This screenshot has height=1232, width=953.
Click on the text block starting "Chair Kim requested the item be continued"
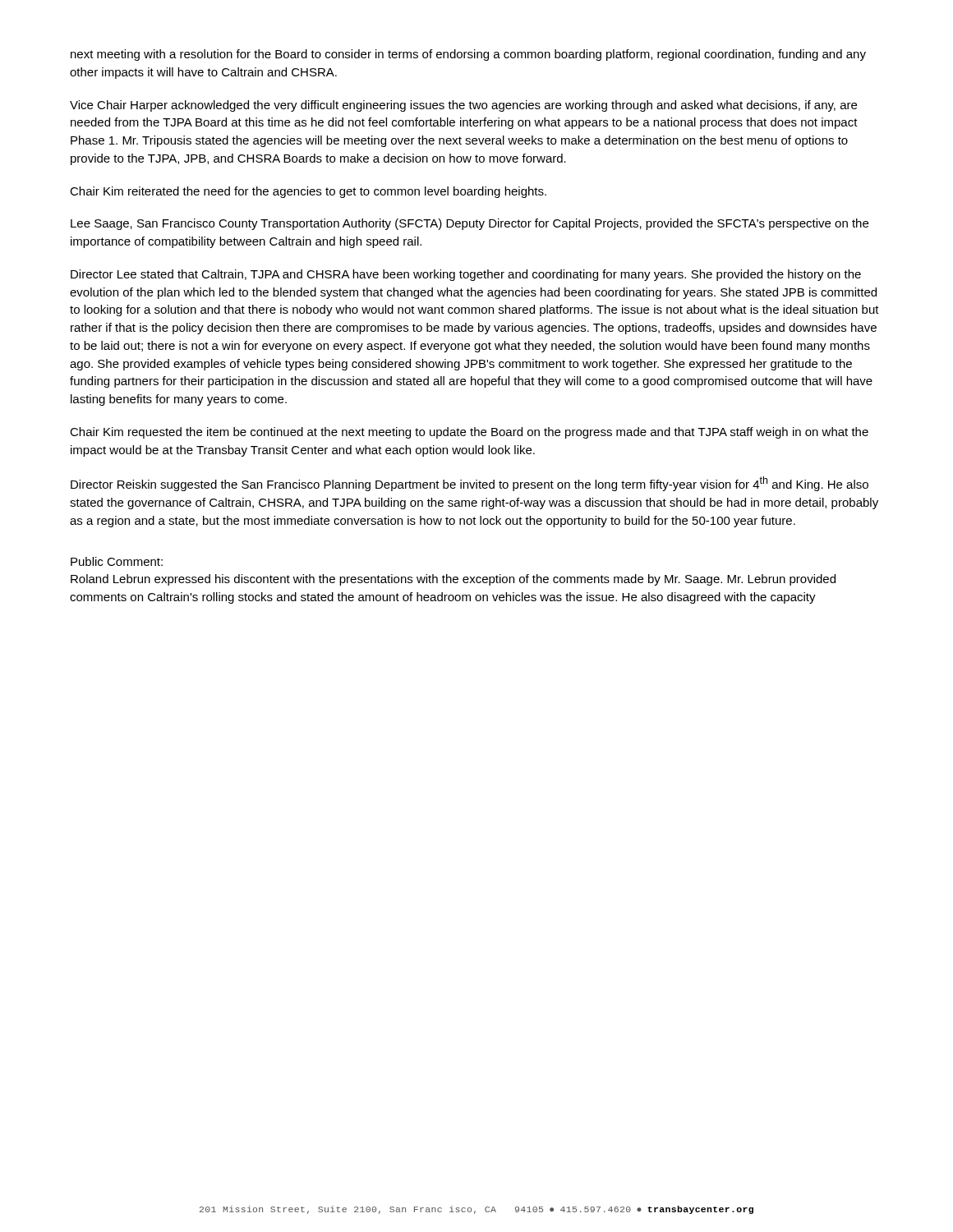(469, 440)
